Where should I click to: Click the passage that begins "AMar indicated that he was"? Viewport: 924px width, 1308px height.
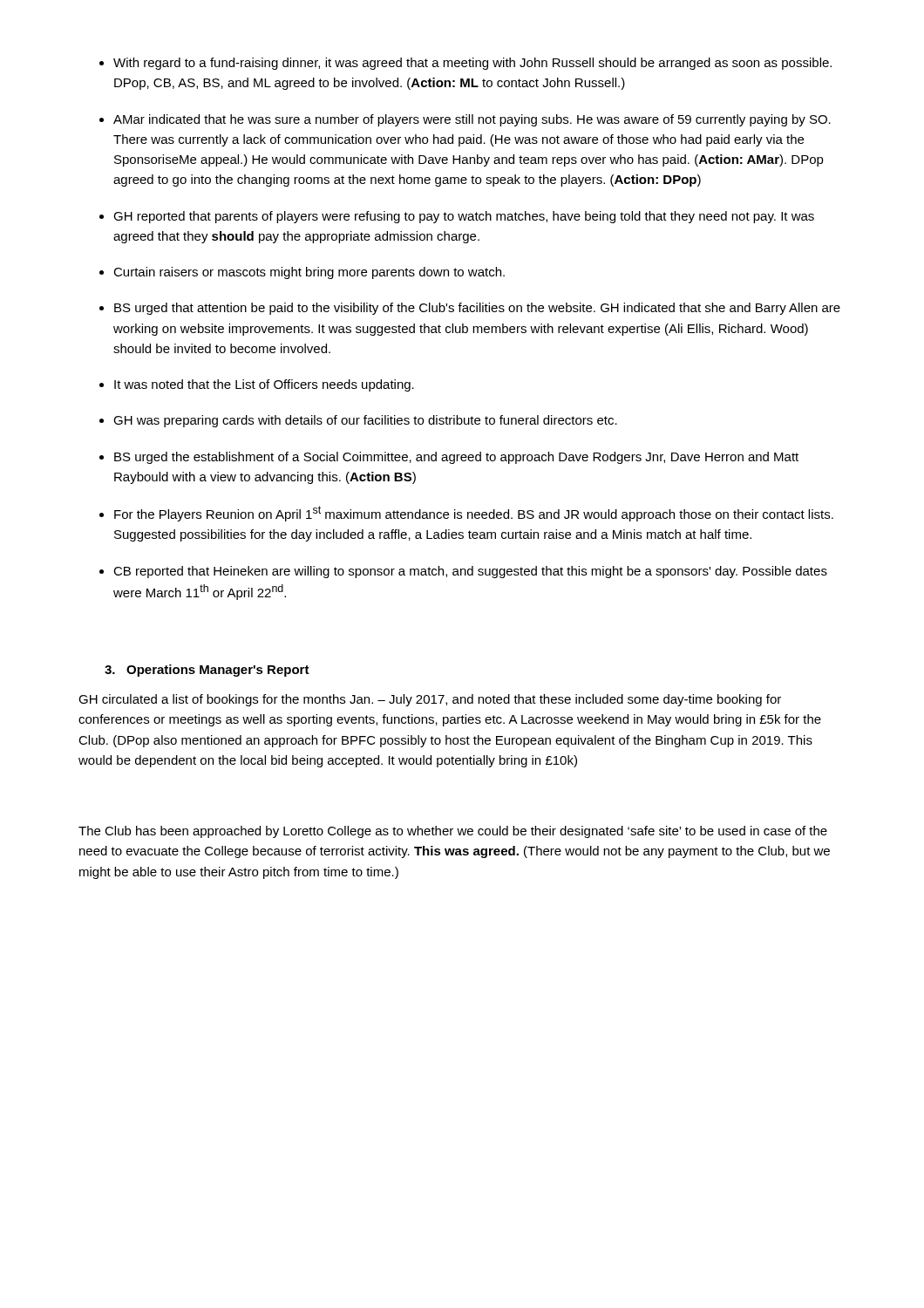[x=472, y=149]
